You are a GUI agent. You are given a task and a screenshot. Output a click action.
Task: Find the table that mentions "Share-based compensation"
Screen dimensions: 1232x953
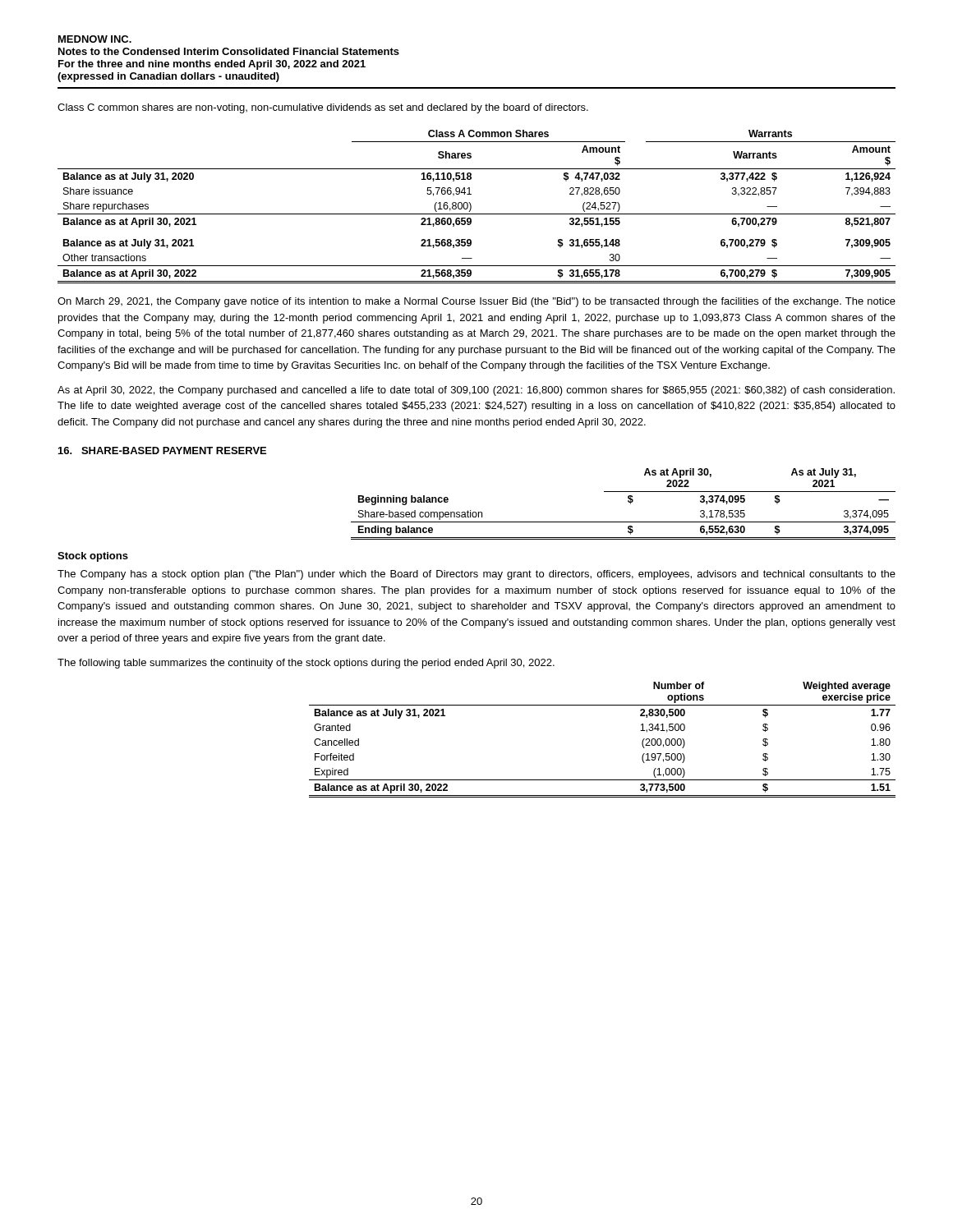[x=476, y=502]
